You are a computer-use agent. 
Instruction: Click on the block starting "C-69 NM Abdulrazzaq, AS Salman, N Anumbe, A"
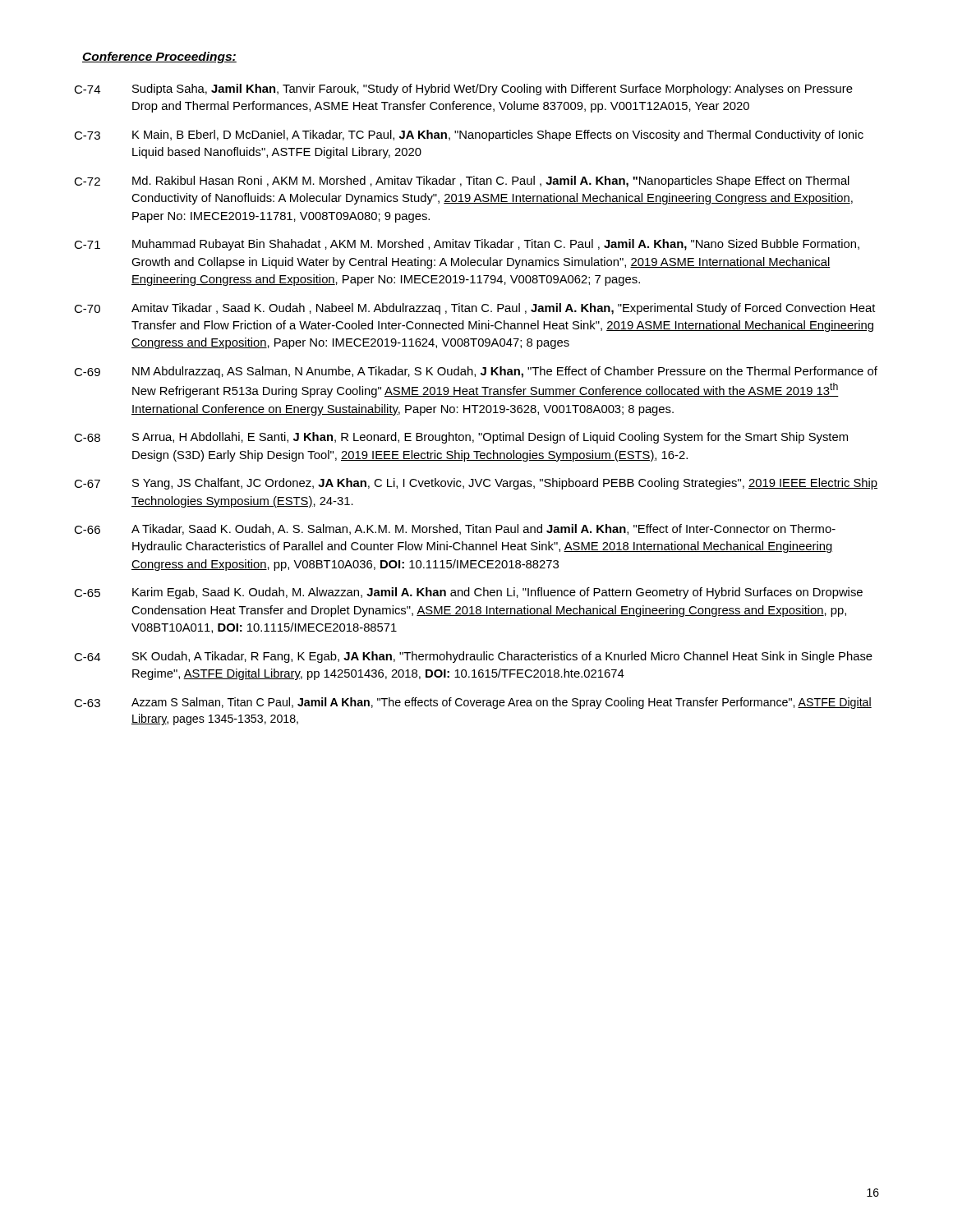coord(476,391)
